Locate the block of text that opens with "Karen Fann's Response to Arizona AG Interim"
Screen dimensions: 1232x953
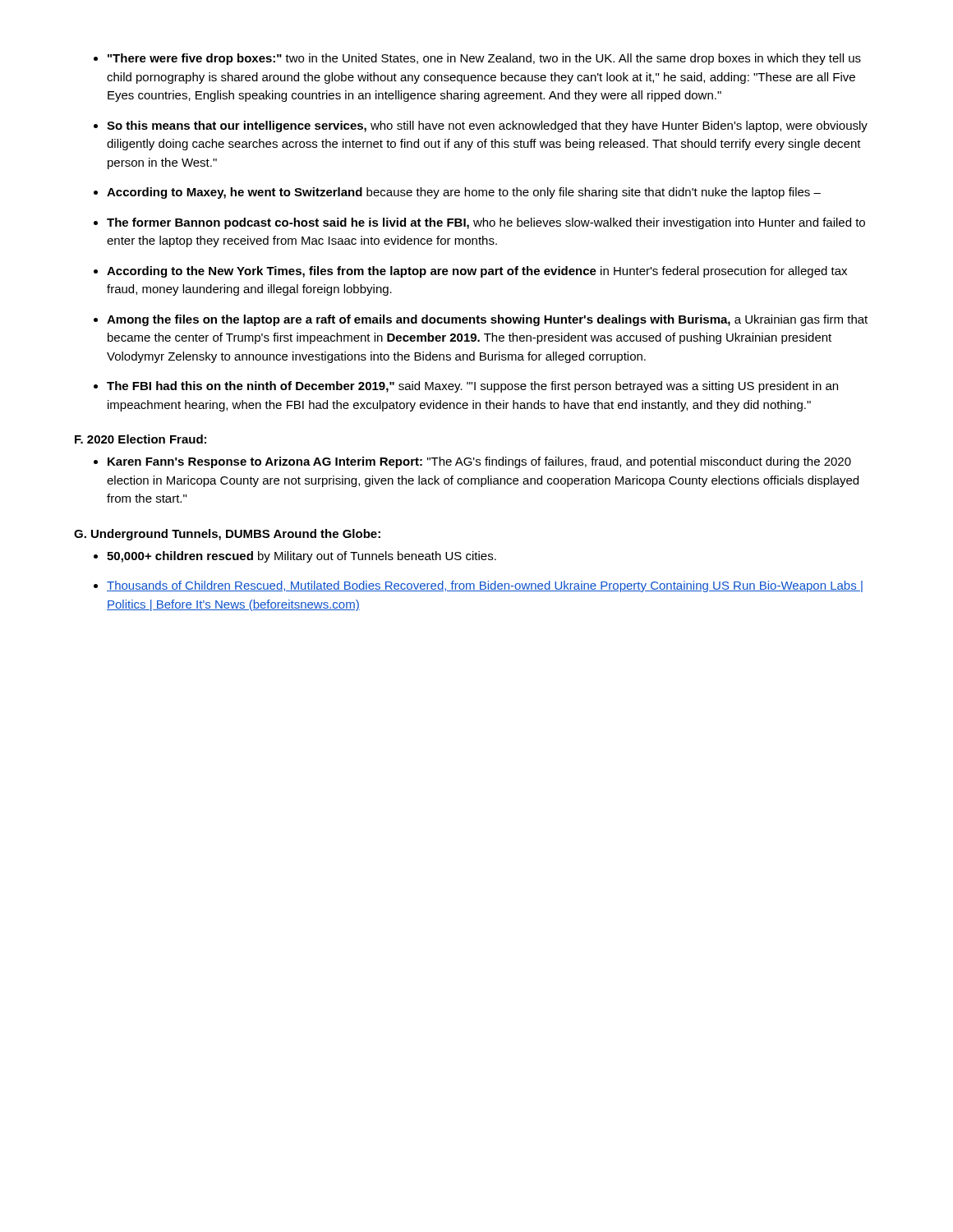point(483,480)
